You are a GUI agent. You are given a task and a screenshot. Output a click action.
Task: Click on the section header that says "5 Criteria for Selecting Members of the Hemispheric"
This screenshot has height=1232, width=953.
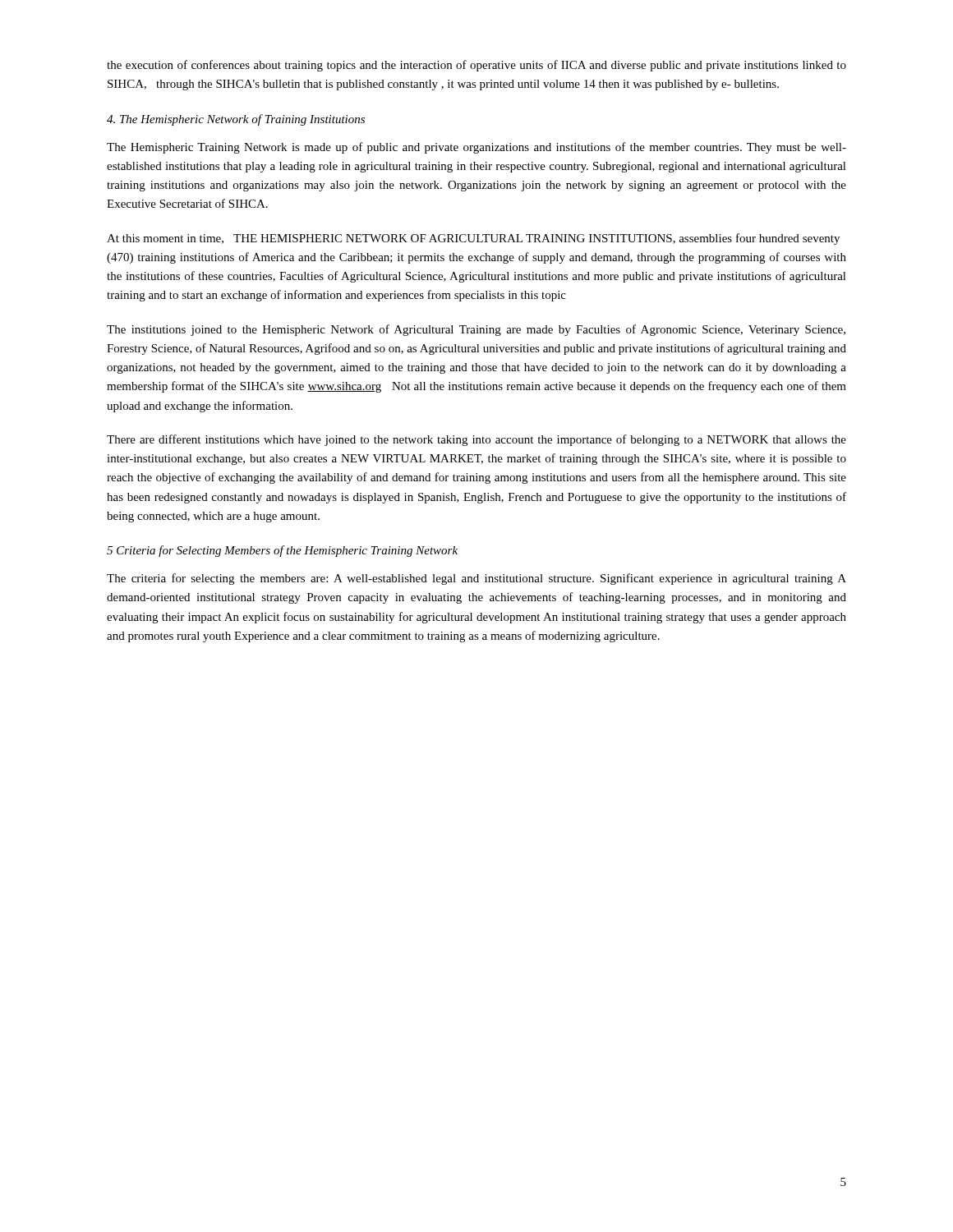click(282, 550)
